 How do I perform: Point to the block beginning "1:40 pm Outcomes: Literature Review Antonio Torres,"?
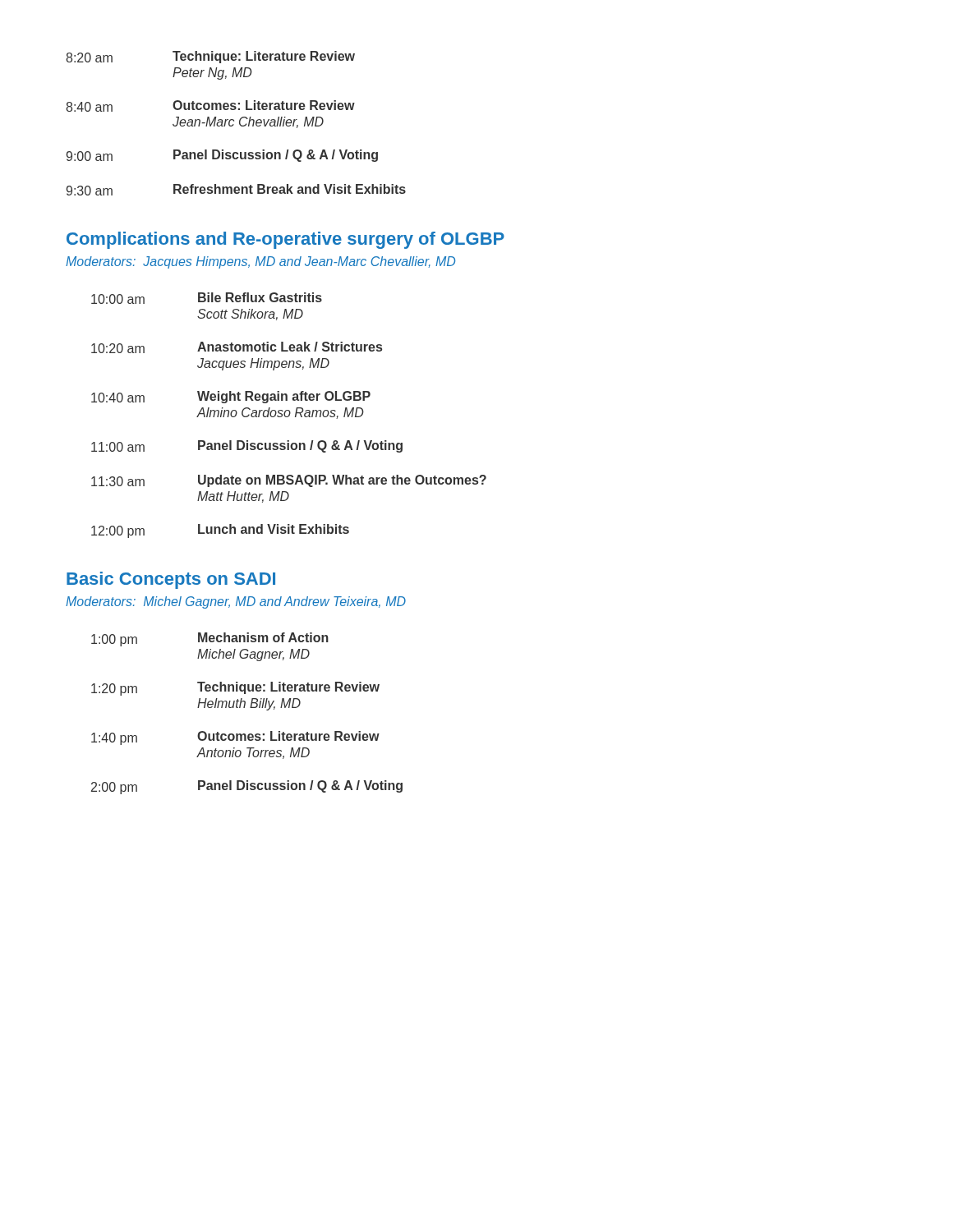tap(235, 738)
